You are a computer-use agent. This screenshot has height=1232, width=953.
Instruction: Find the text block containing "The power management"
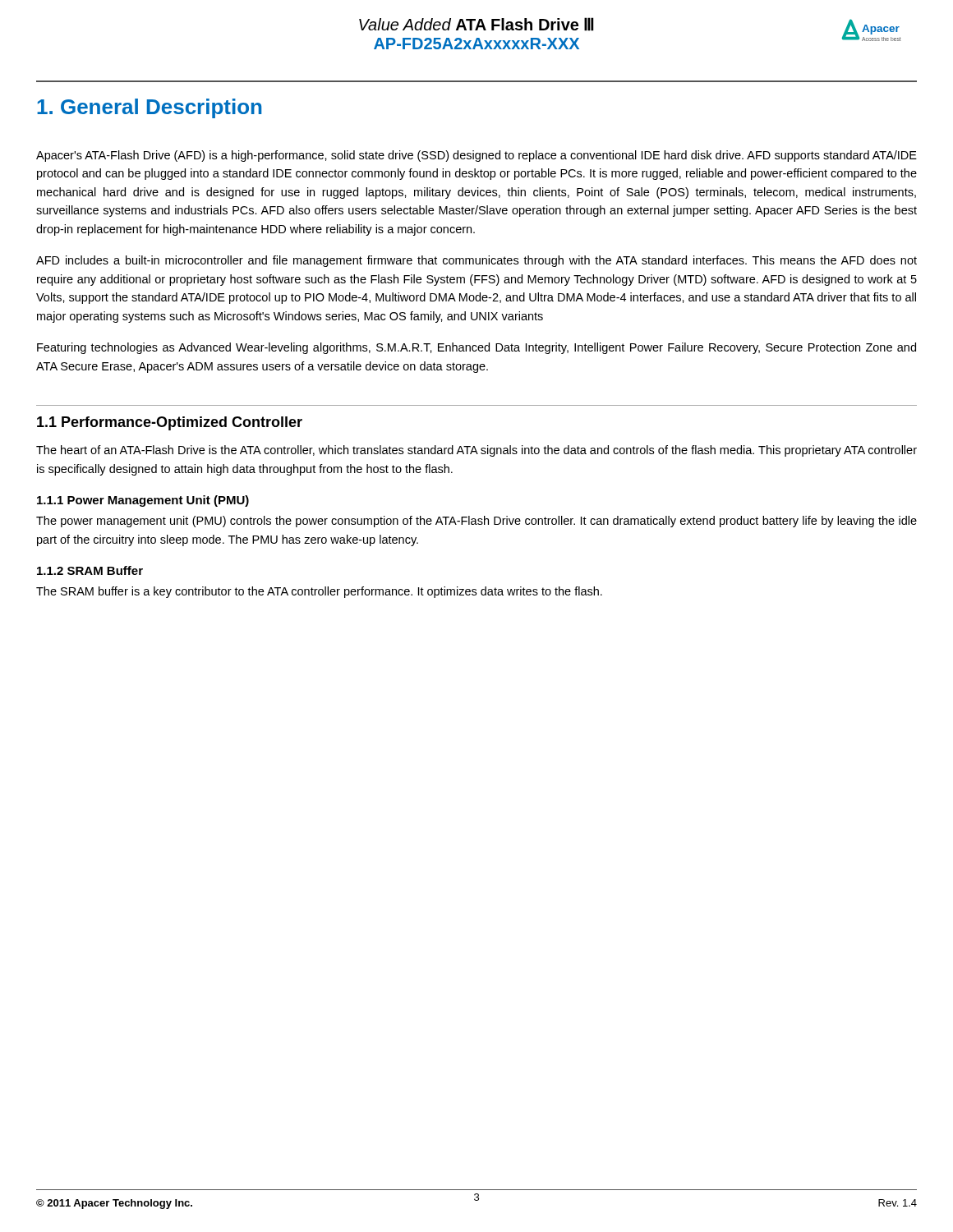476,530
